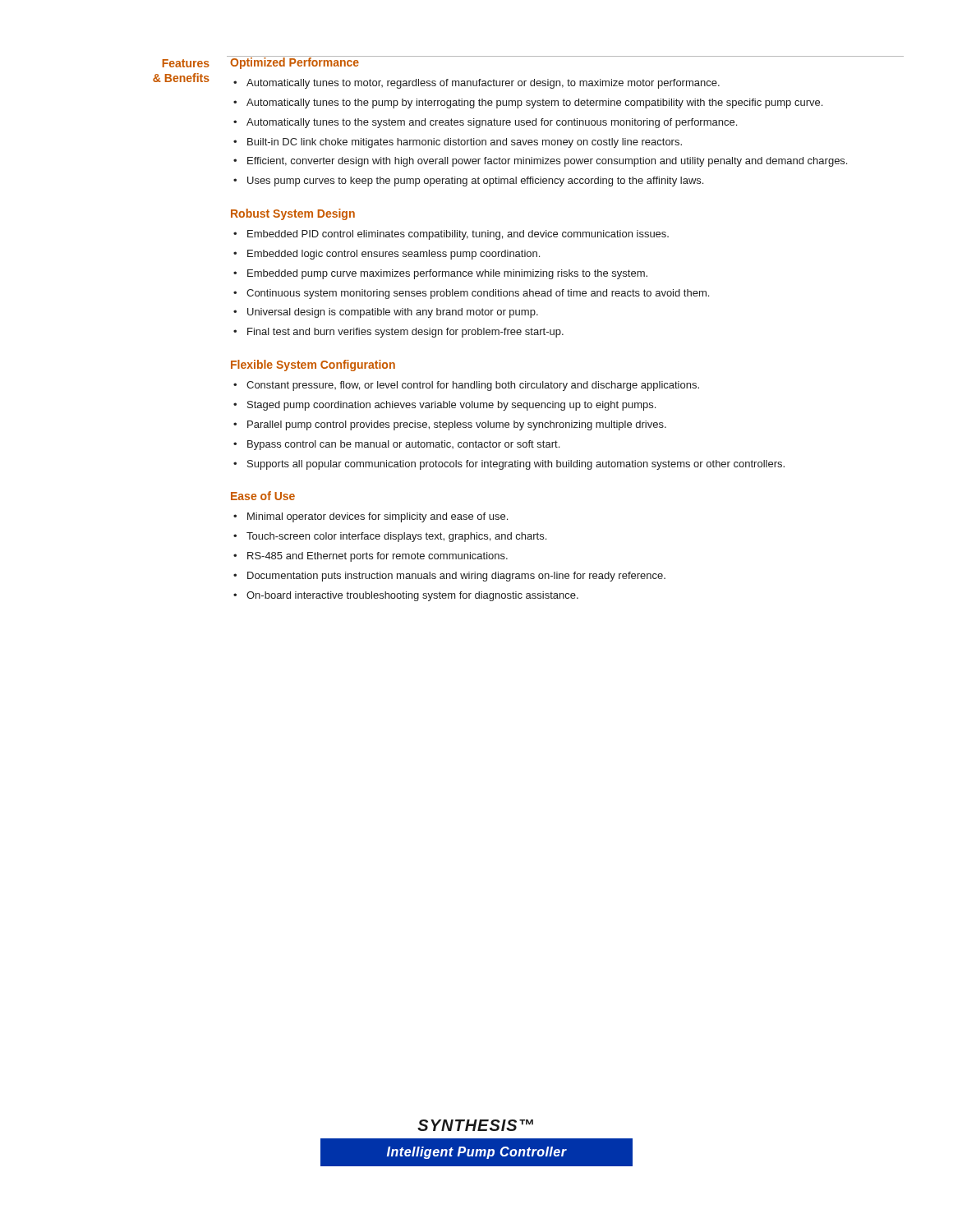Viewport: 953px width, 1232px height.
Task: Locate the list item that says "On-board interactive troubleshooting system for diagnostic assistance."
Action: (x=413, y=595)
